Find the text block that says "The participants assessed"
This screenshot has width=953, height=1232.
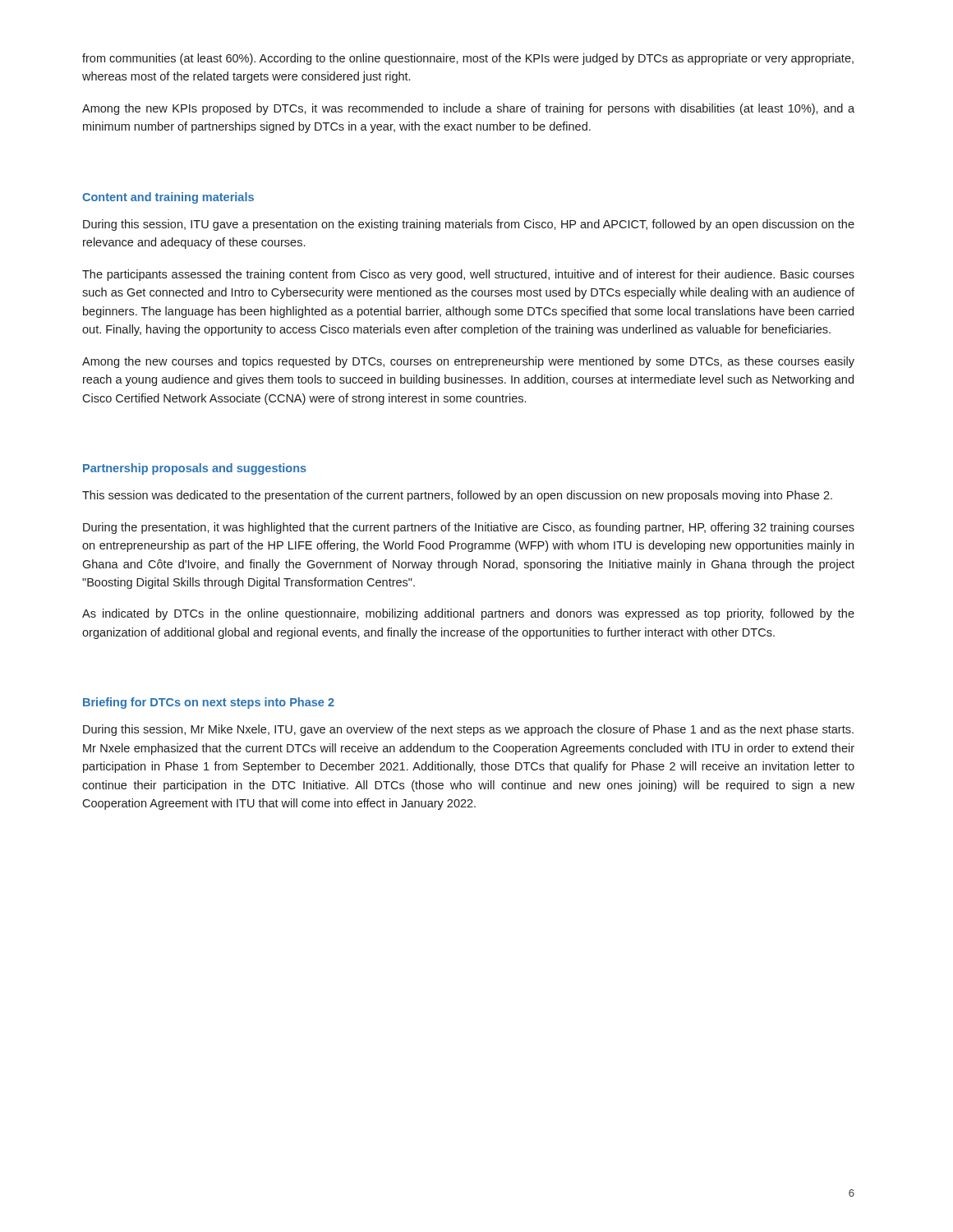468,302
